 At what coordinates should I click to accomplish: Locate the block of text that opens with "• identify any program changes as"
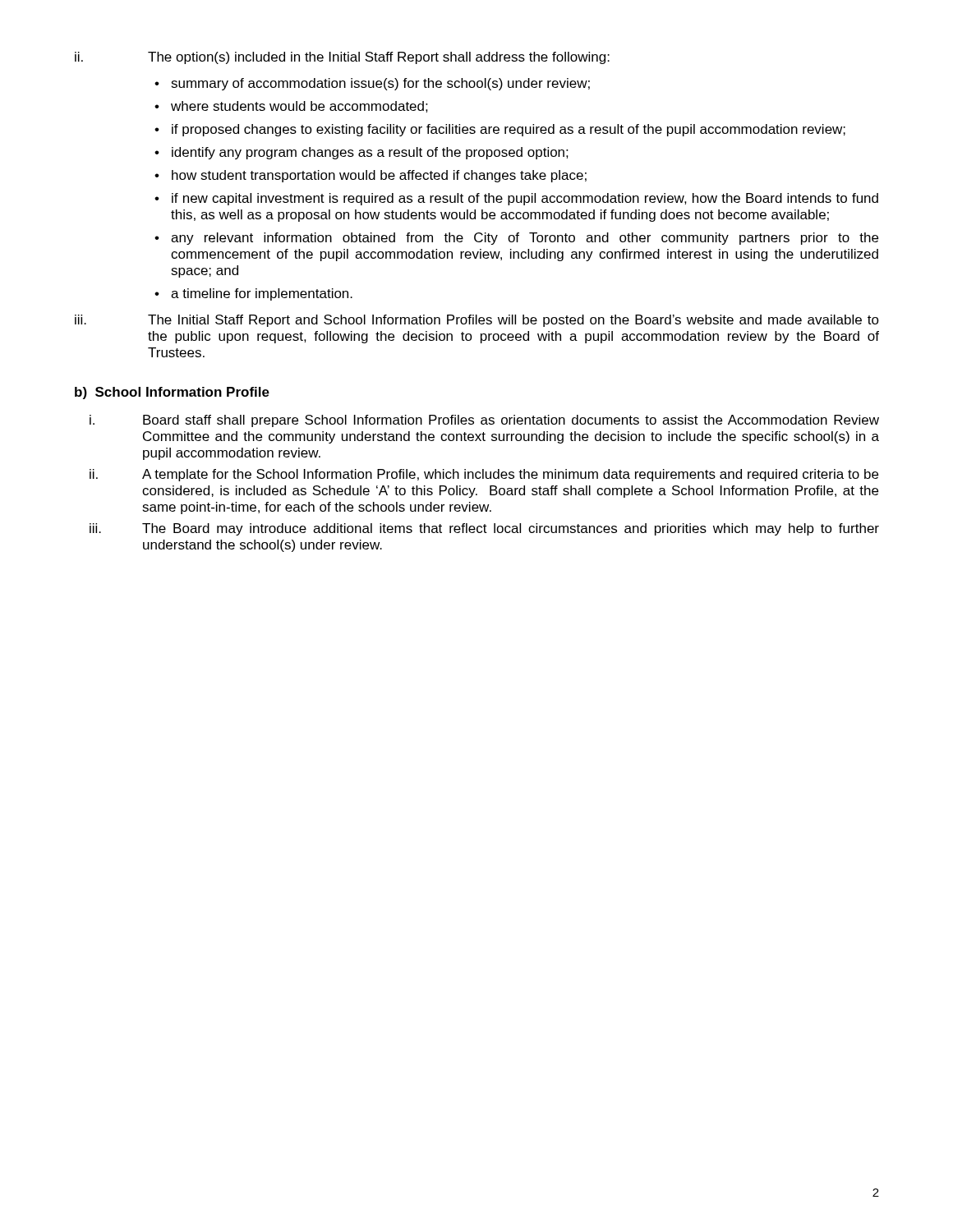pos(513,153)
